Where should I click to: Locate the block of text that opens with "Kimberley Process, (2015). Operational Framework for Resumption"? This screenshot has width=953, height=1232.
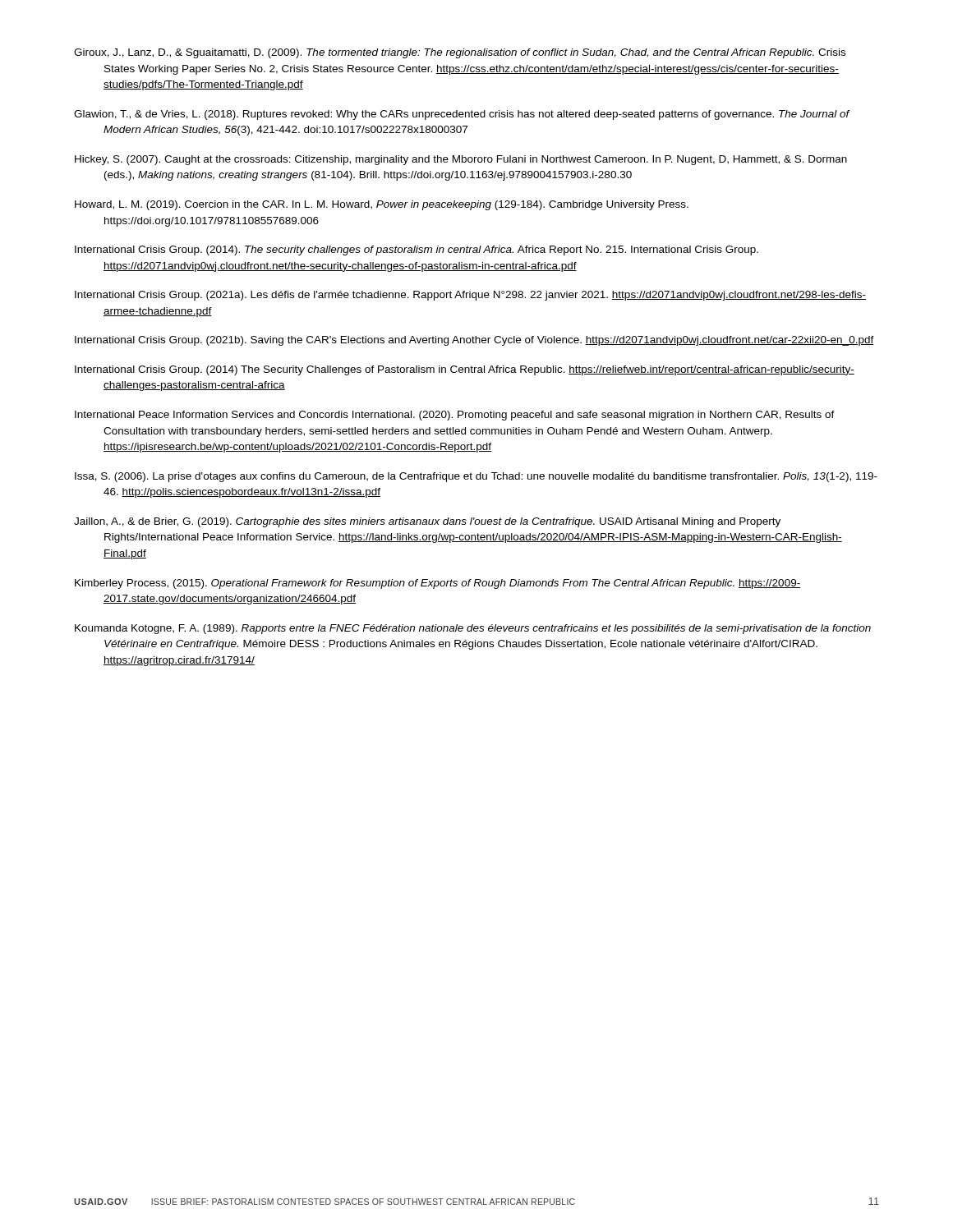coord(476,591)
